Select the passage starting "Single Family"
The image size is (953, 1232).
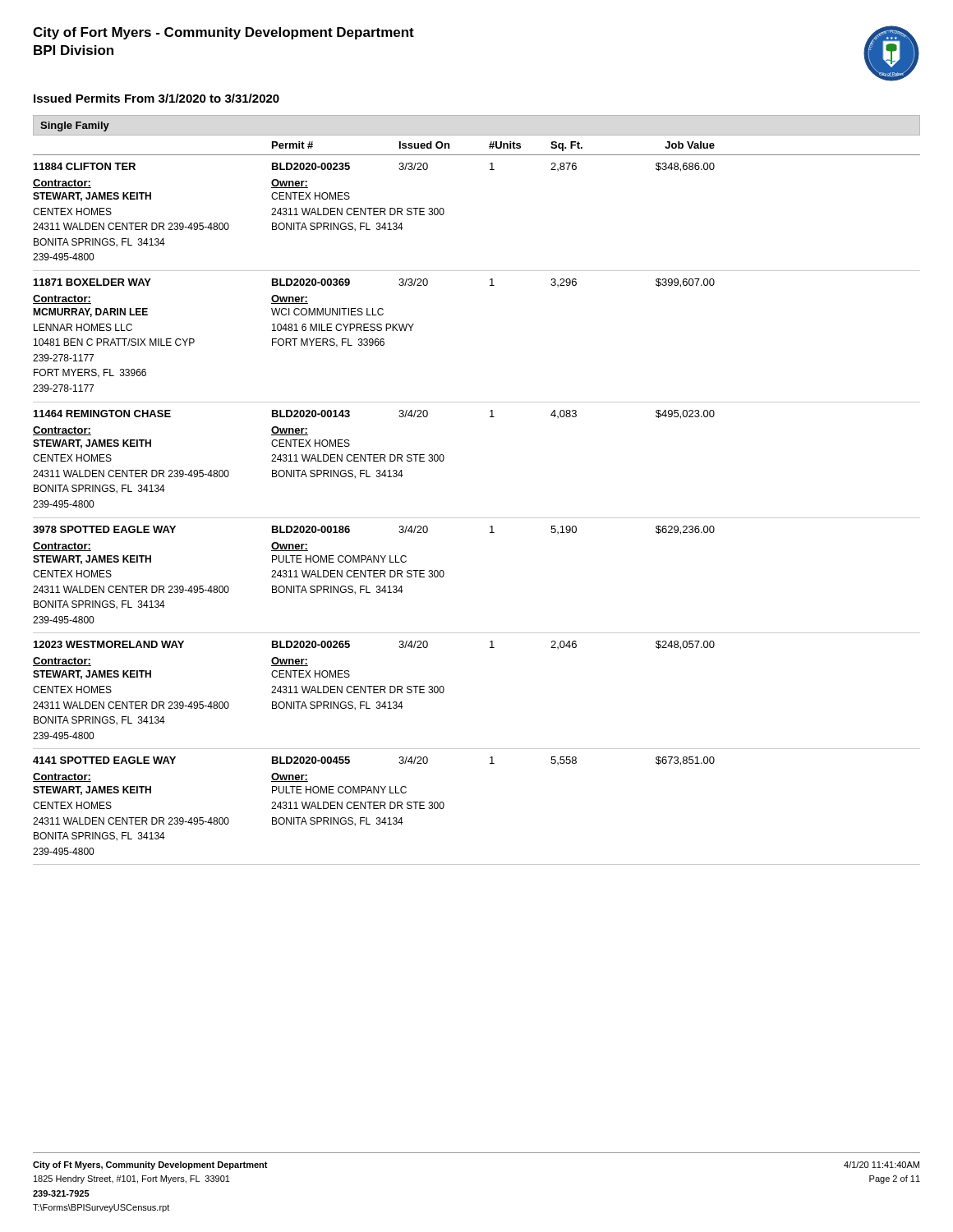click(75, 125)
